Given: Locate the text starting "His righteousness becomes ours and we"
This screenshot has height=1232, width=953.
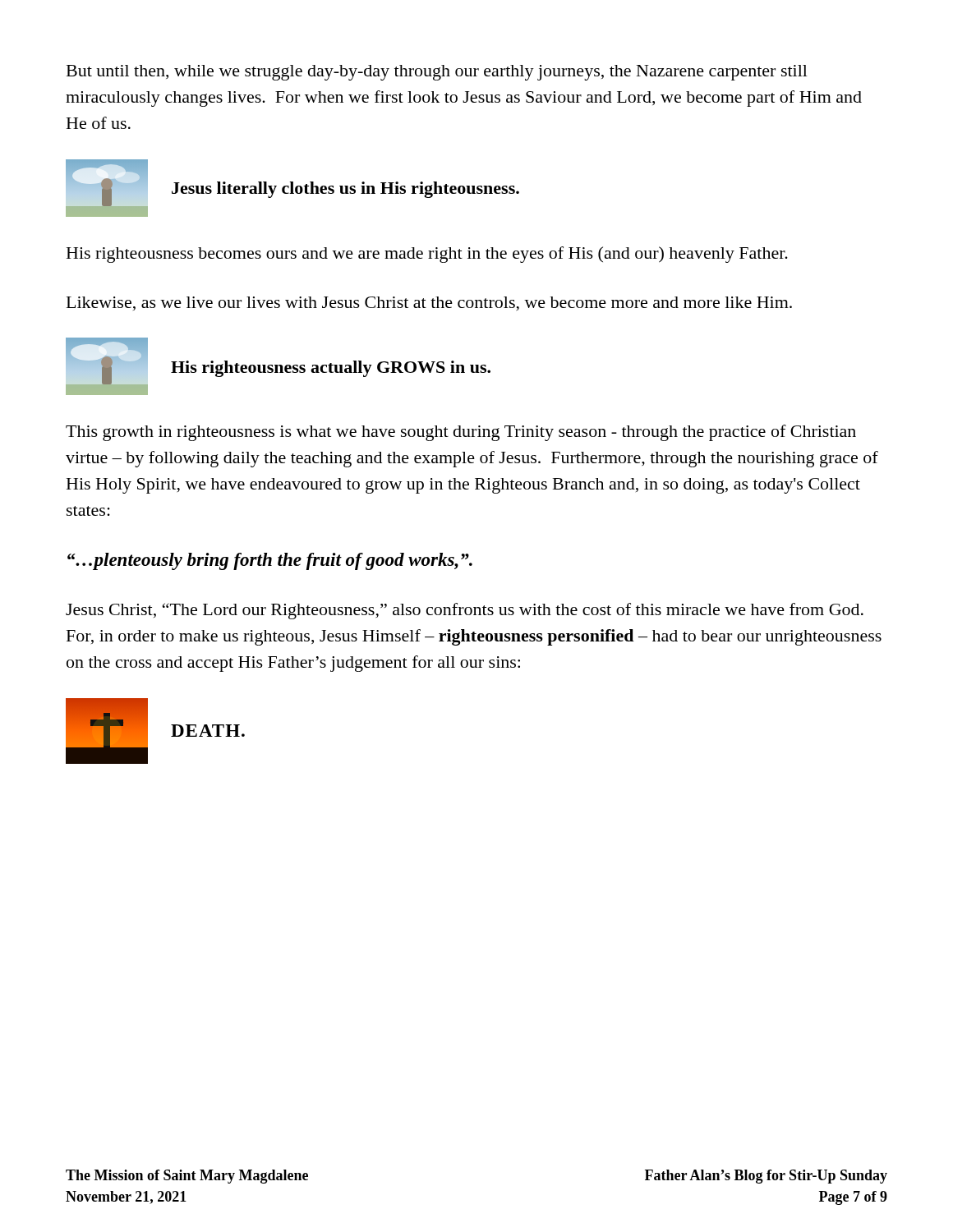Looking at the screenshot, I should tap(427, 252).
